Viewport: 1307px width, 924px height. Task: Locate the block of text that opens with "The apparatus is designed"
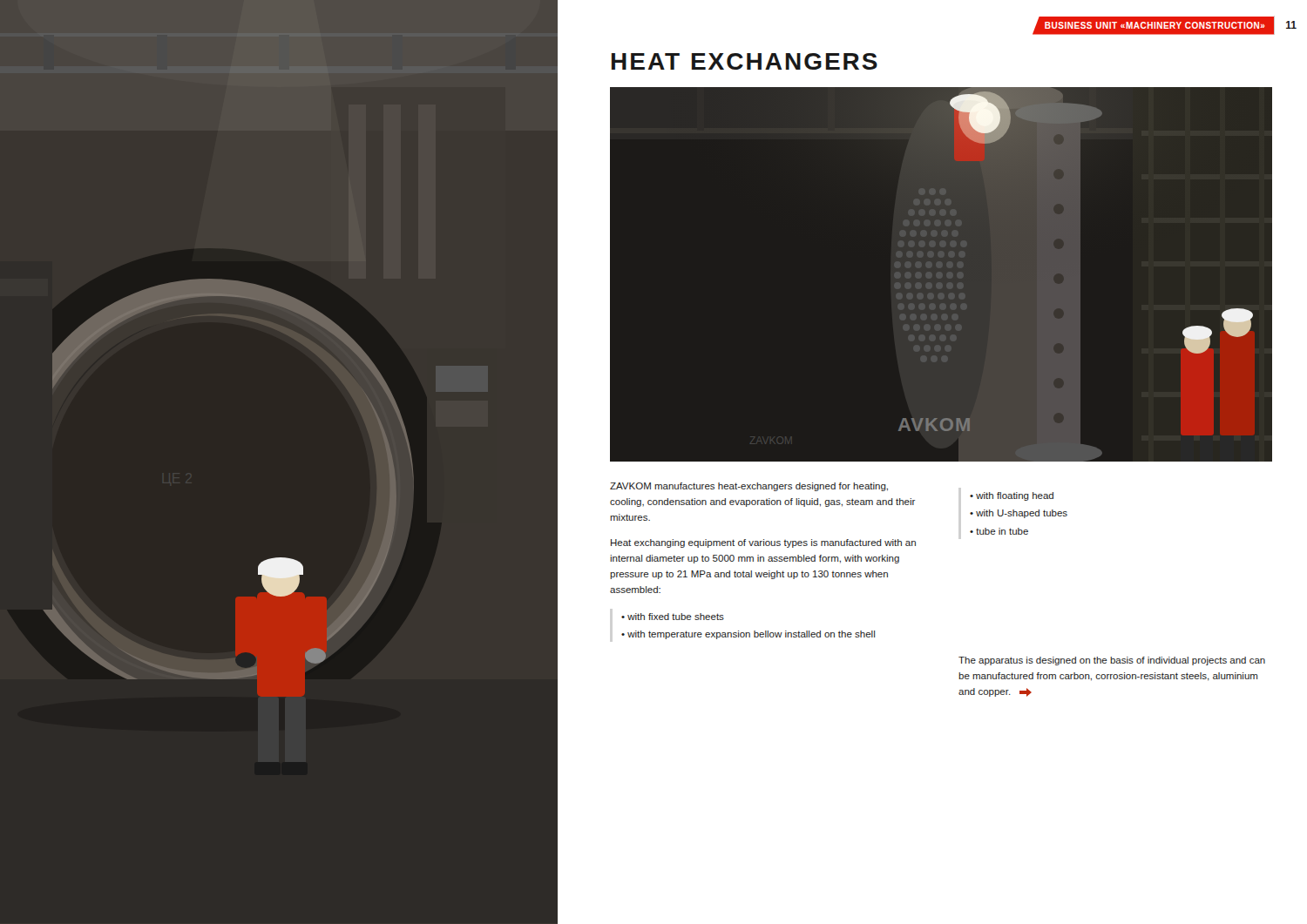tap(1112, 676)
